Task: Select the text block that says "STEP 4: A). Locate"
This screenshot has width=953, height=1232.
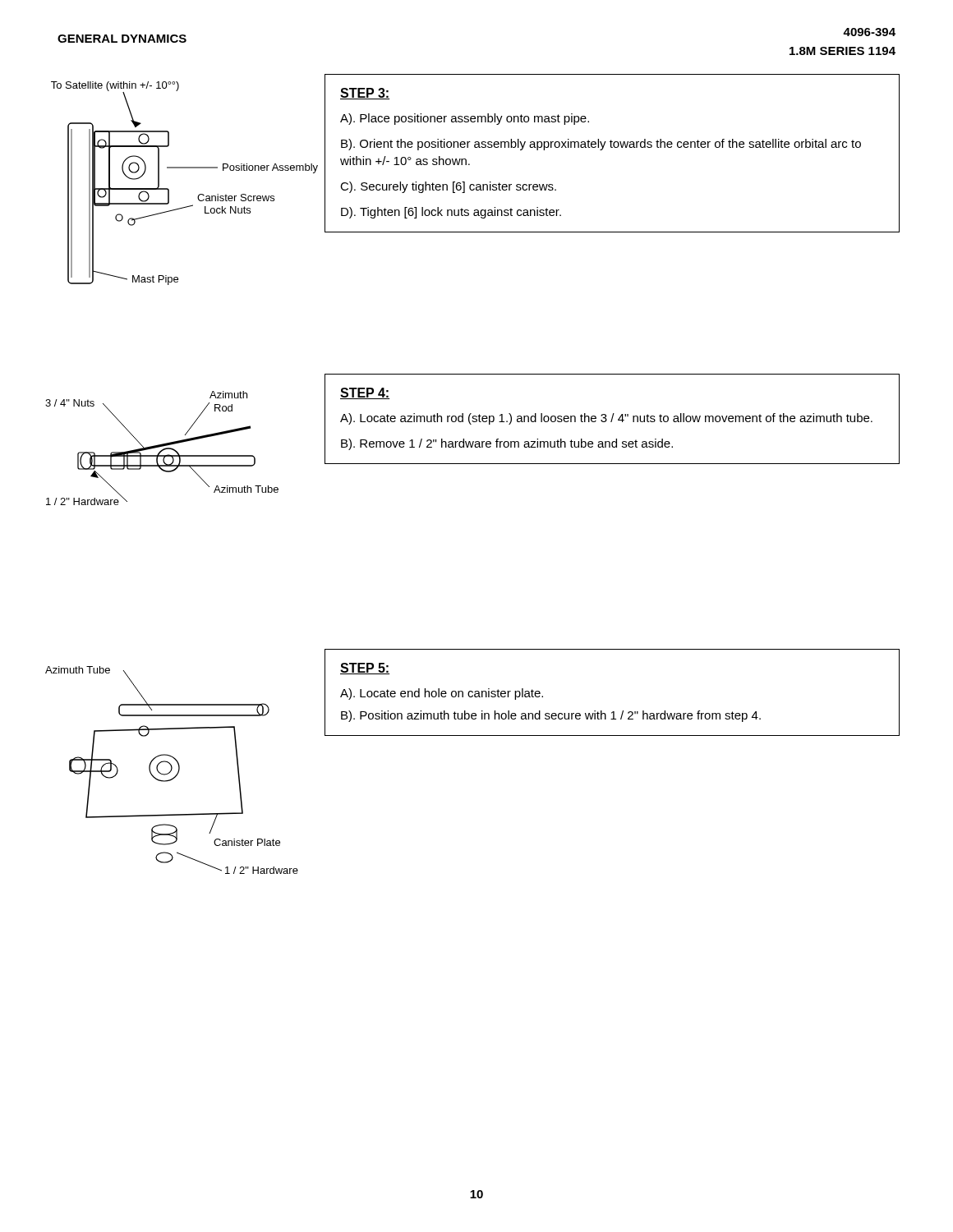Action: [x=612, y=419]
